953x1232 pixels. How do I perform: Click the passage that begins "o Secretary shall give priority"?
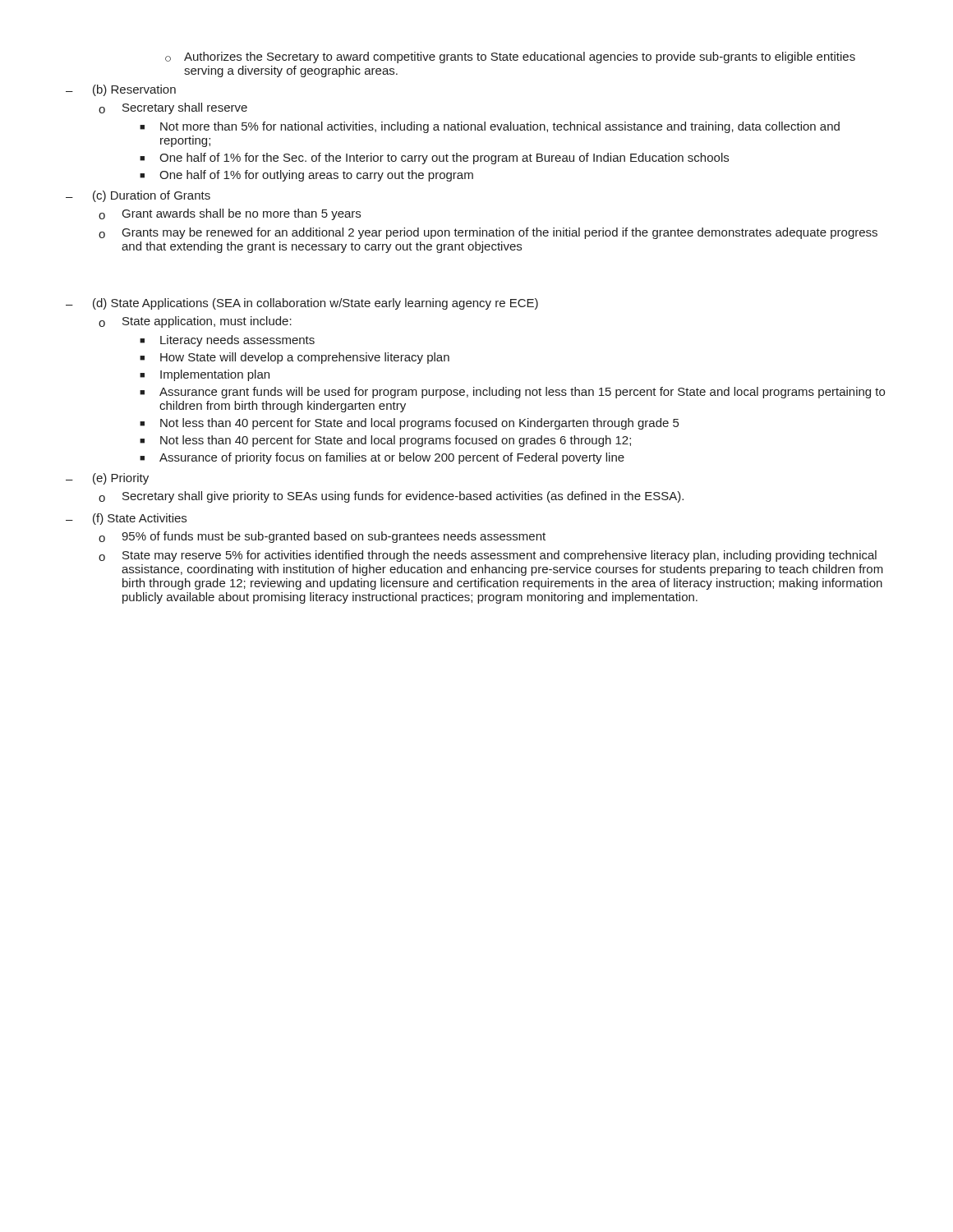392,496
